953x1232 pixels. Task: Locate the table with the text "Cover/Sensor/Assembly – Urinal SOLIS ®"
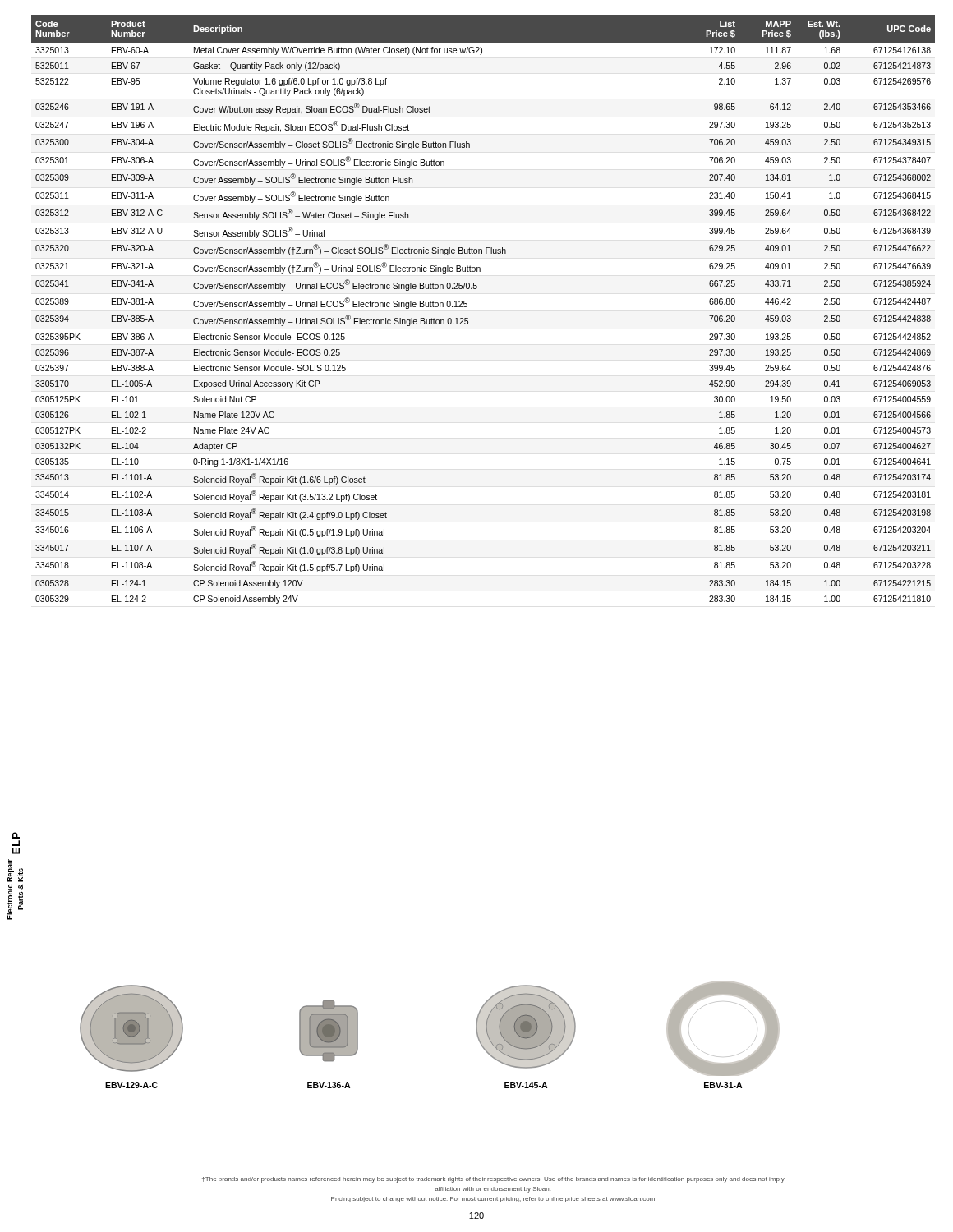click(483, 311)
